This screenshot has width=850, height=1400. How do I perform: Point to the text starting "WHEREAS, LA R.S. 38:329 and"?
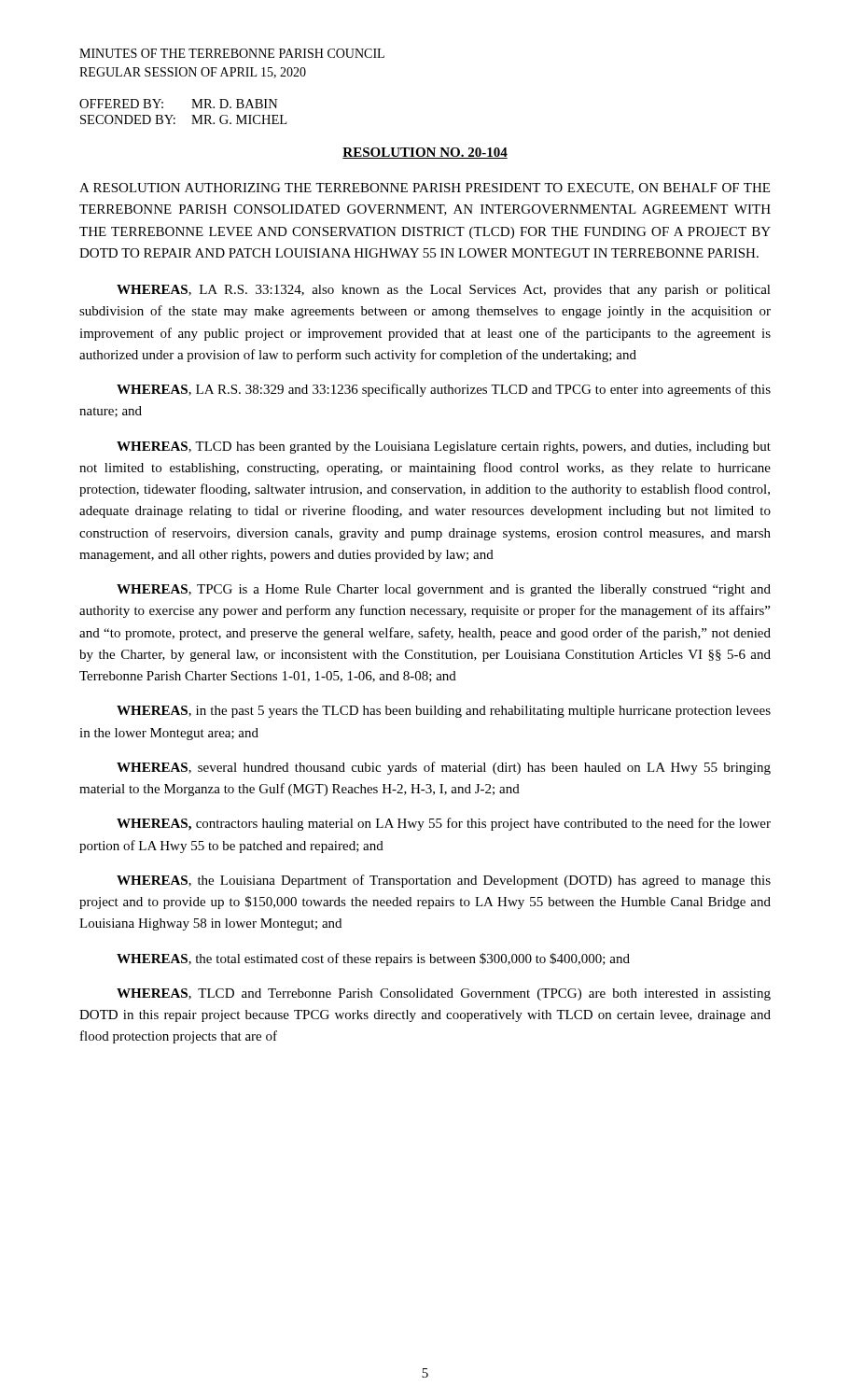(425, 400)
